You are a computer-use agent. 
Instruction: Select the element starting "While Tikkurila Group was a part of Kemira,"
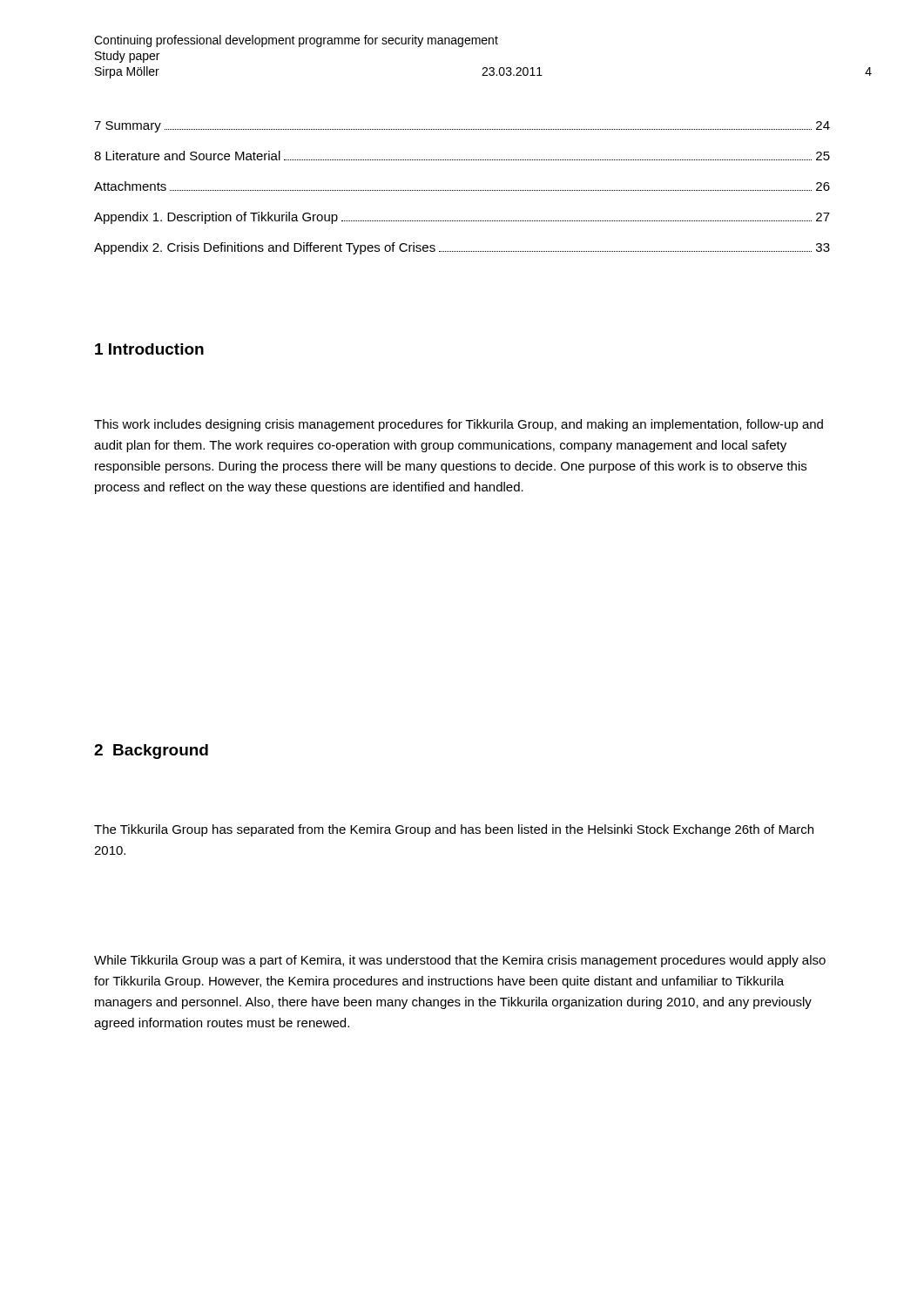pos(460,991)
